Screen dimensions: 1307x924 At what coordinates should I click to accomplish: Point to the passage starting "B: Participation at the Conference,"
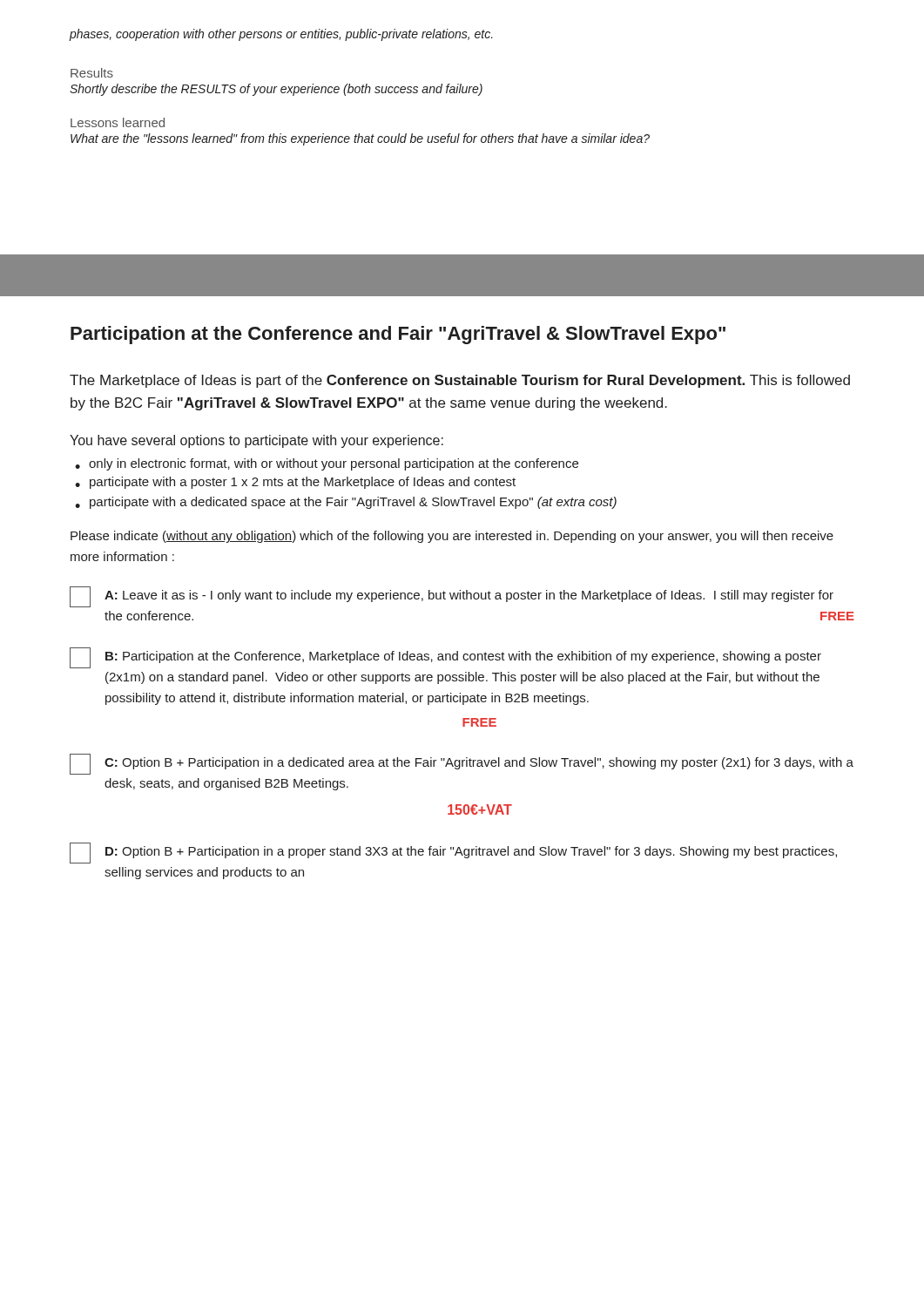462,689
